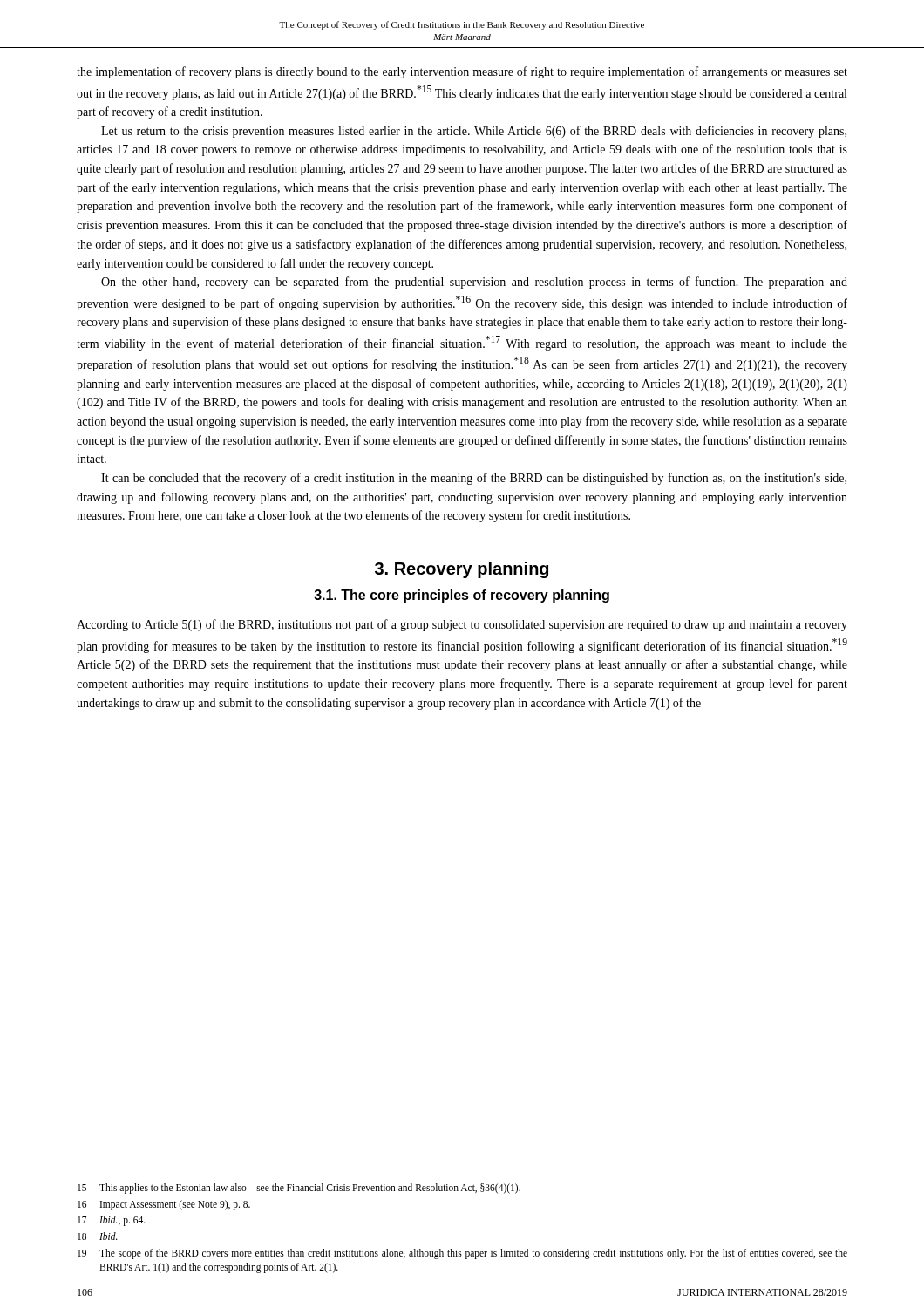The width and height of the screenshot is (924, 1308).
Task: Find the text block starting "3.1. The core"
Action: pos(462,595)
